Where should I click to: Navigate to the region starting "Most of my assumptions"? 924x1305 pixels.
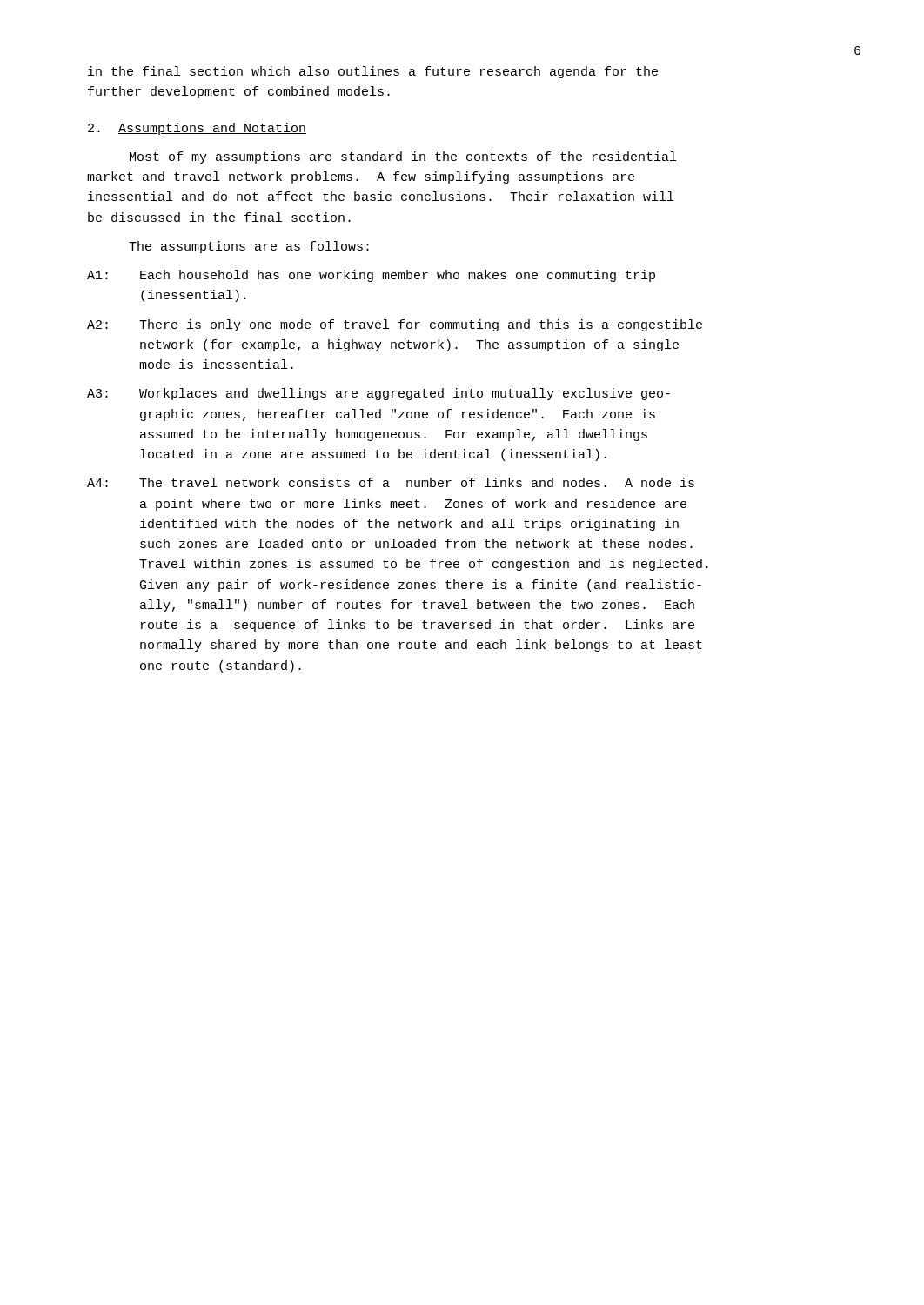[382, 188]
